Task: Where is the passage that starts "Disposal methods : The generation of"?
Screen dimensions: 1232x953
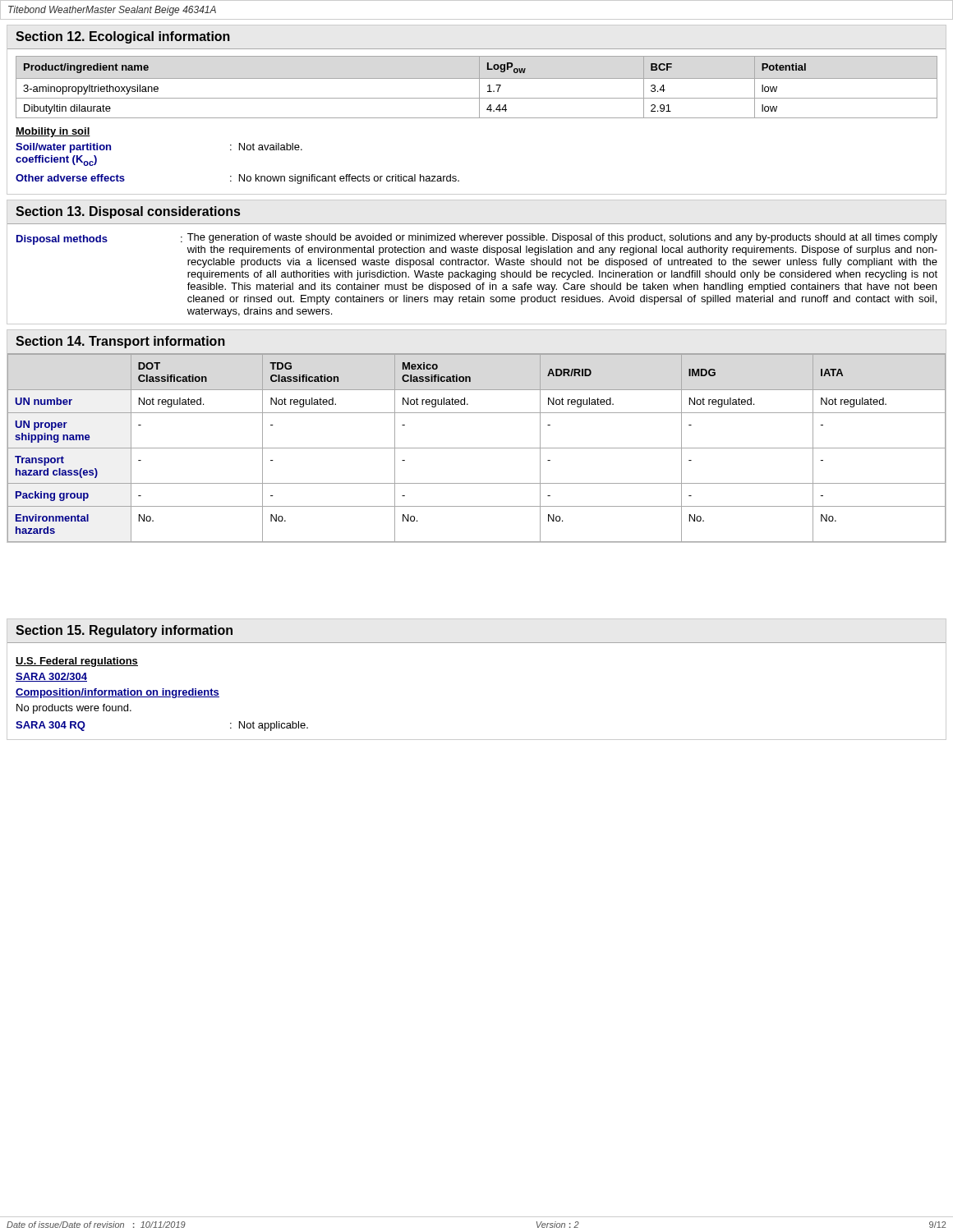Action: pos(476,274)
